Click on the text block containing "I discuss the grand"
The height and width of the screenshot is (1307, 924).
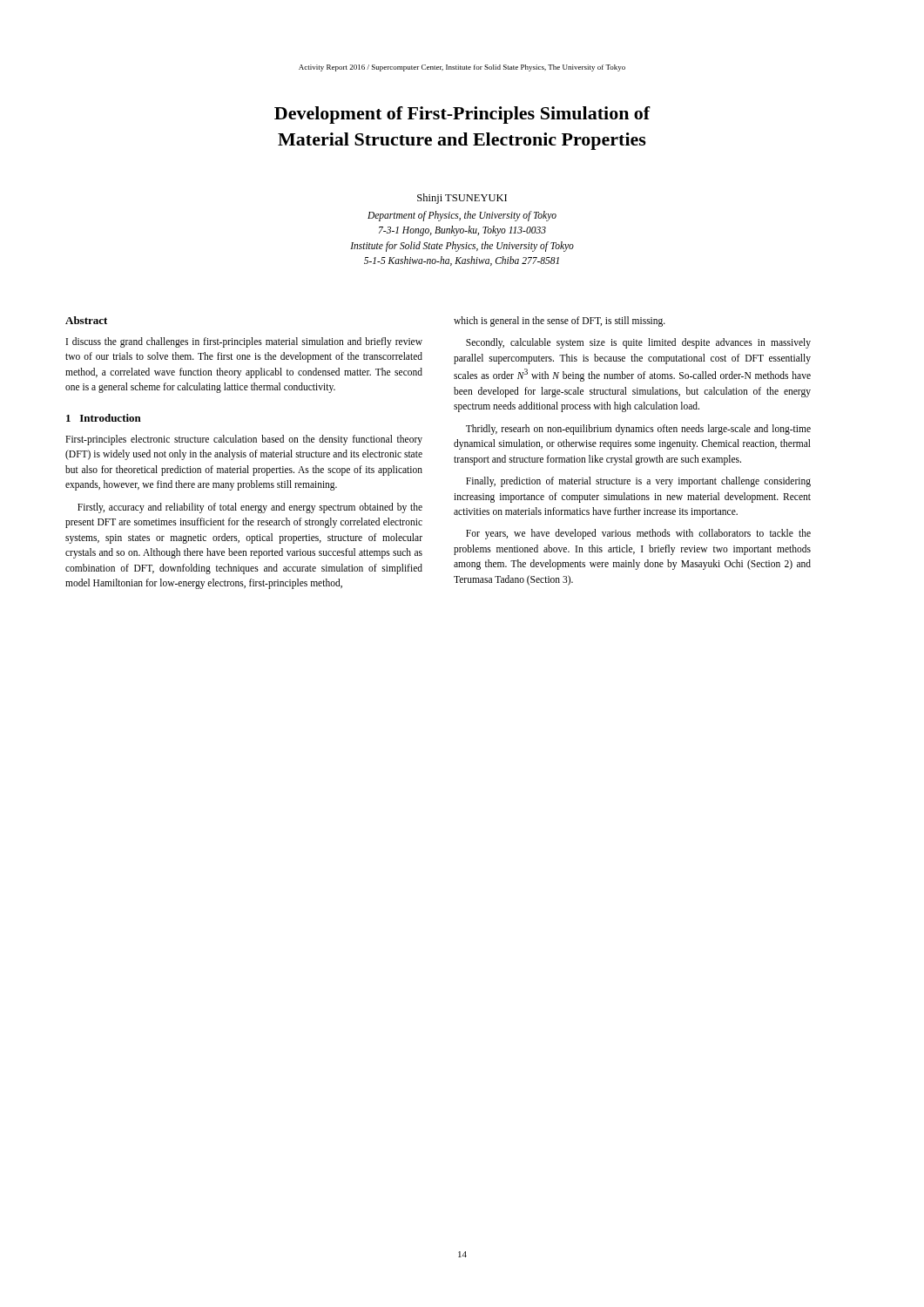click(244, 365)
